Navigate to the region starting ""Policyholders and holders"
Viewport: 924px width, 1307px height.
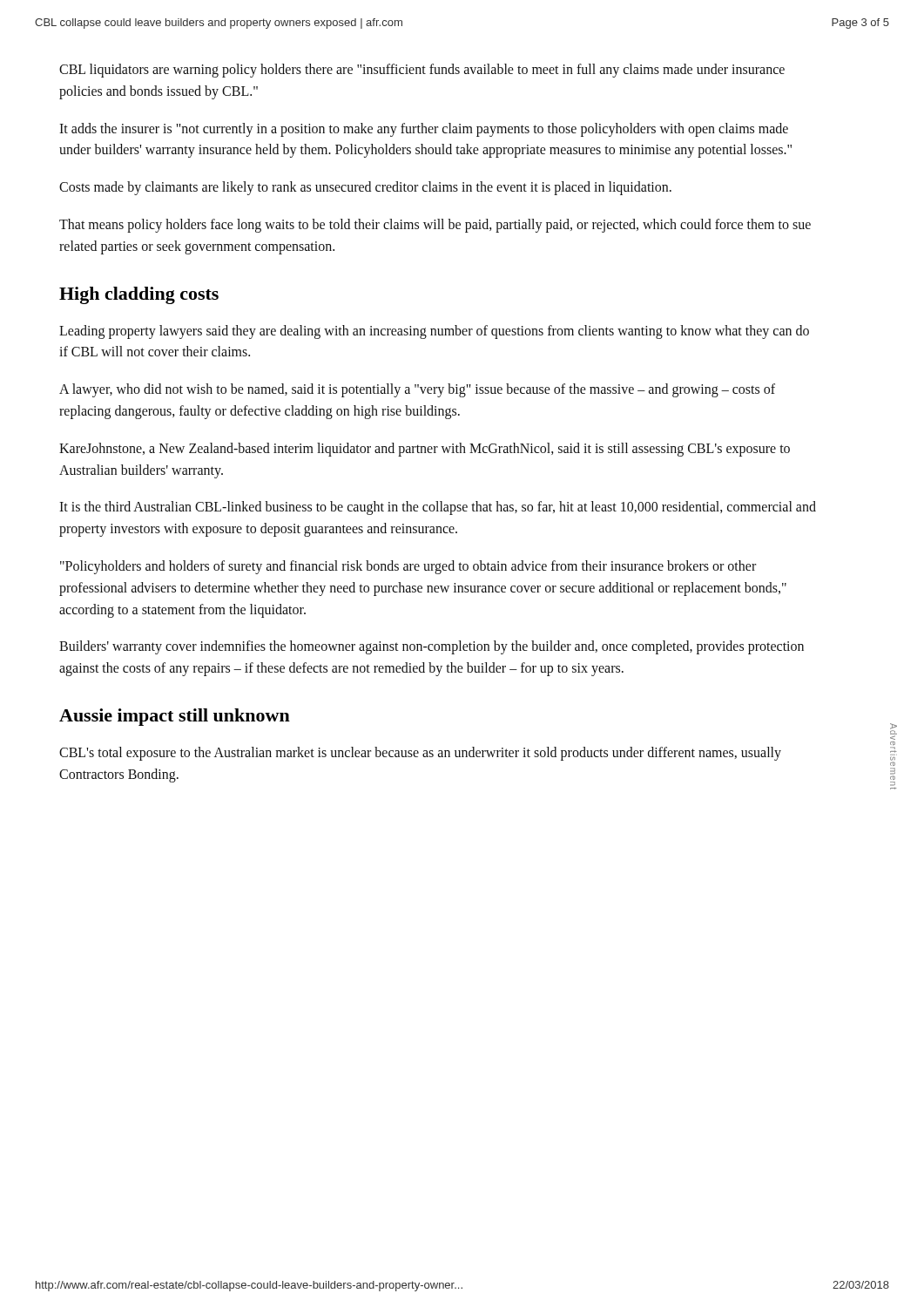tap(423, 587)
